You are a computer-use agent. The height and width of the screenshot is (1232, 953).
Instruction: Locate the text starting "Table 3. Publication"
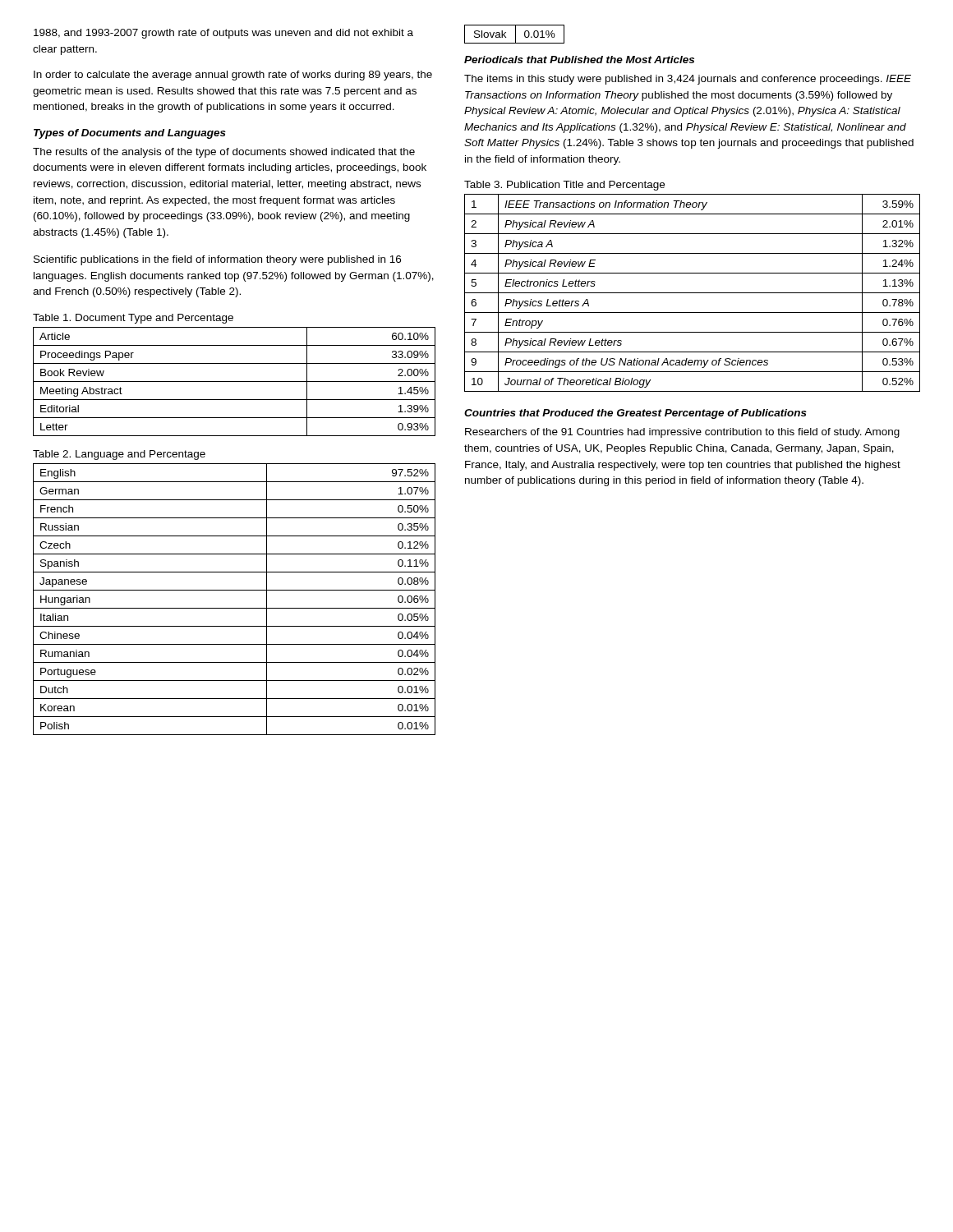[565, 185]
